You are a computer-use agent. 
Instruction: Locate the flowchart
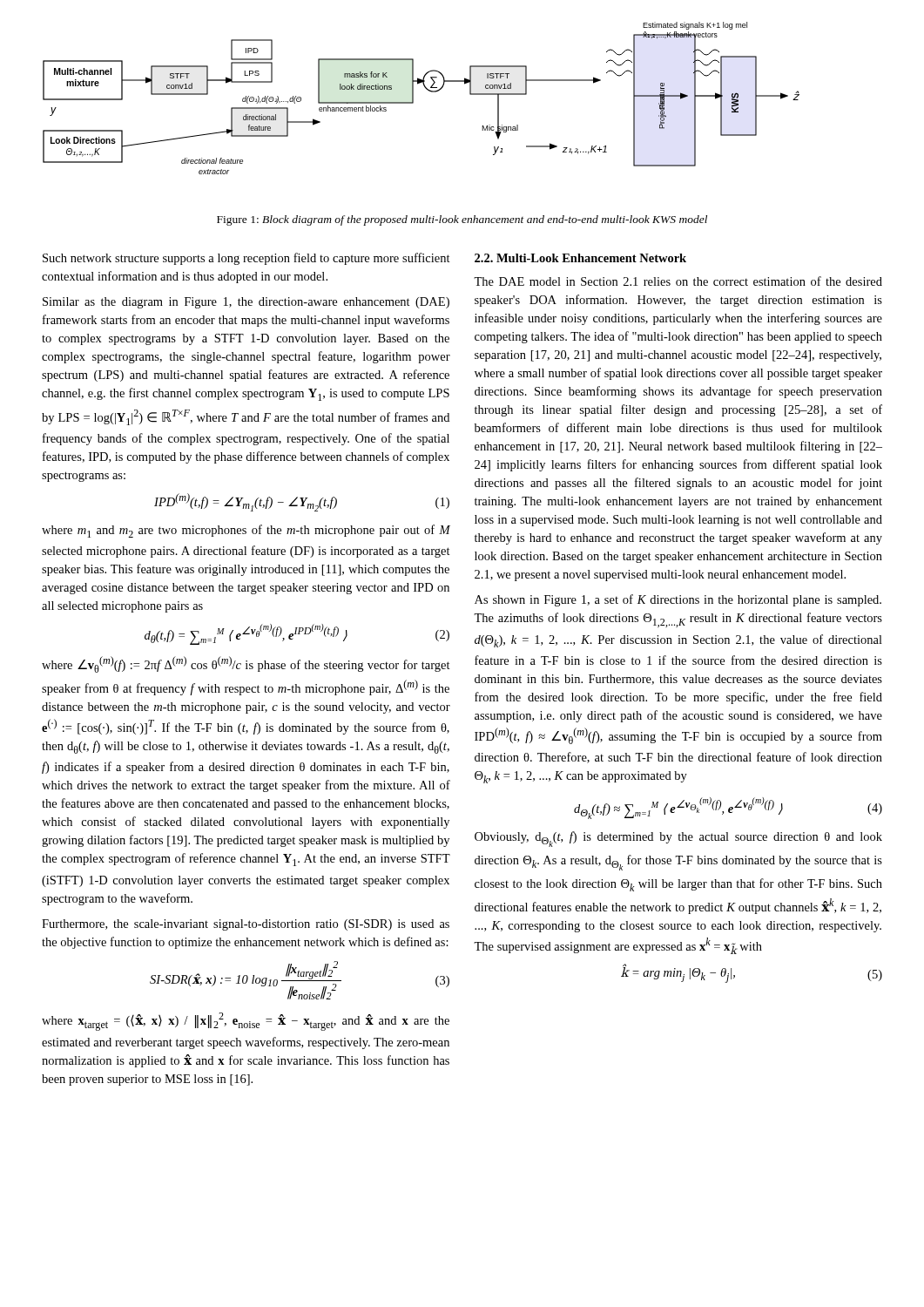462,105
